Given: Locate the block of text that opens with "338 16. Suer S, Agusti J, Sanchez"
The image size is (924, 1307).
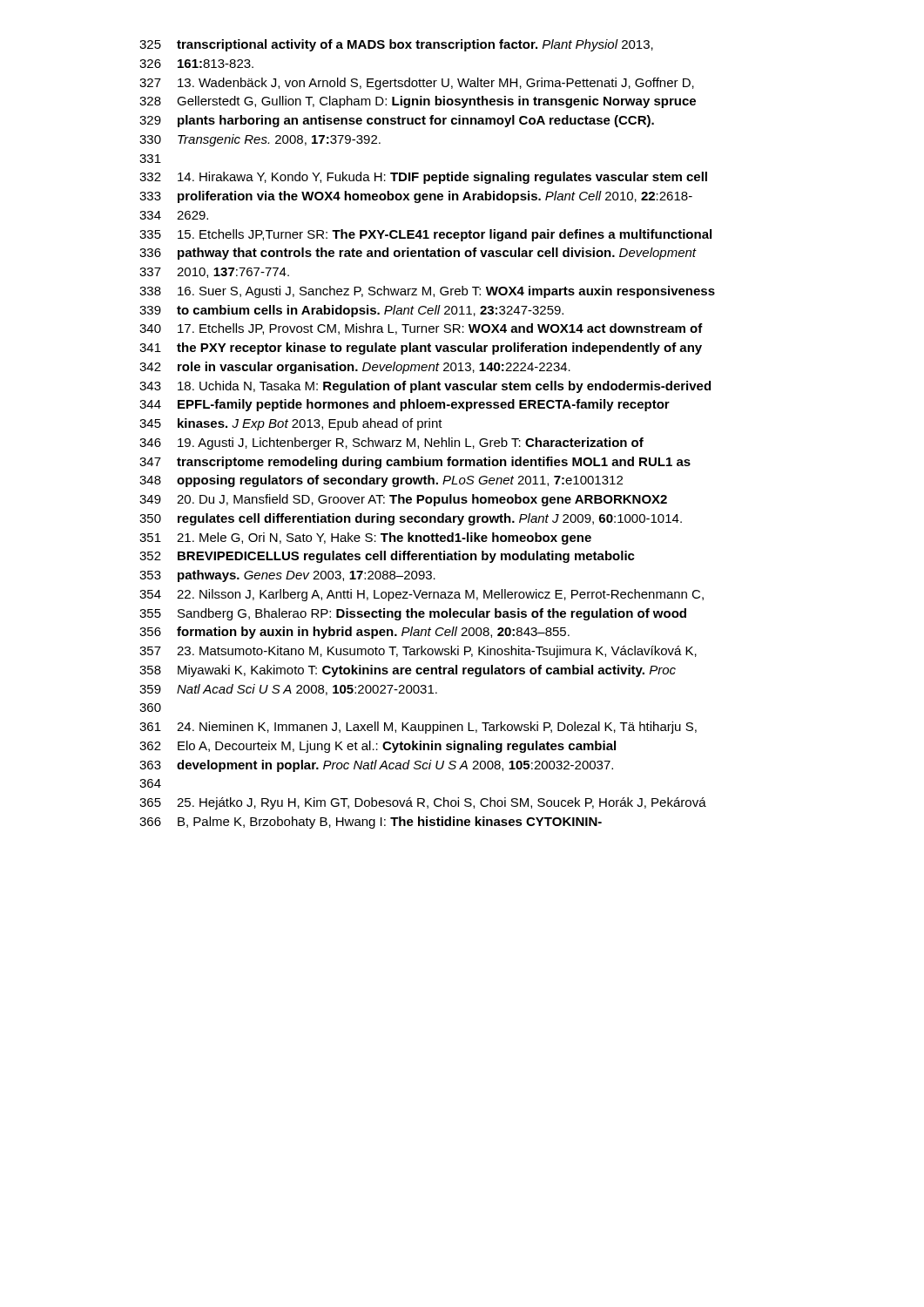Looking at the screenshot, I should 479,300.
